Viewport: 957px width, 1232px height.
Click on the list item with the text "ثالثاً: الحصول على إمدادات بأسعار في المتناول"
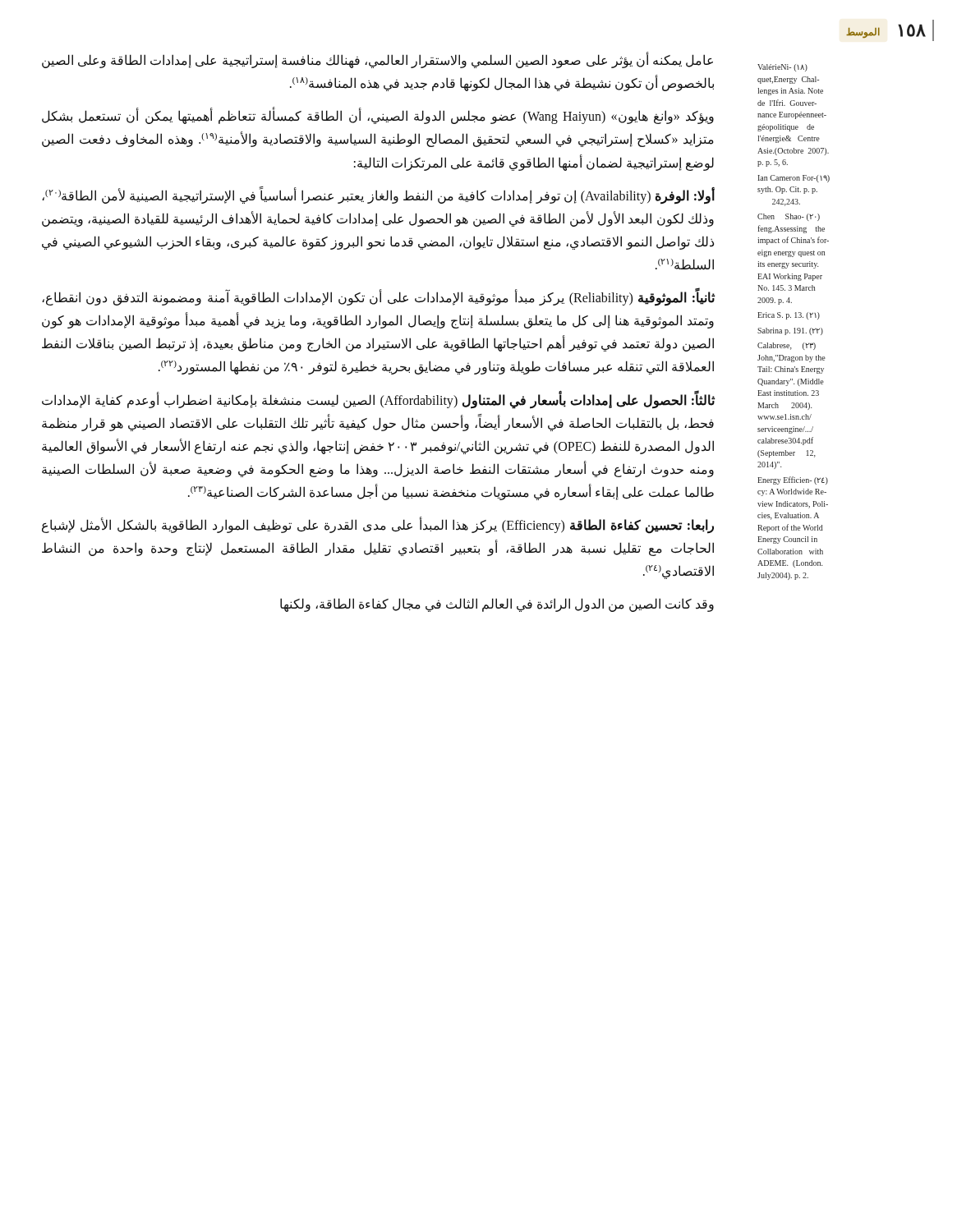pyautogui.click(x=378, y=446)
